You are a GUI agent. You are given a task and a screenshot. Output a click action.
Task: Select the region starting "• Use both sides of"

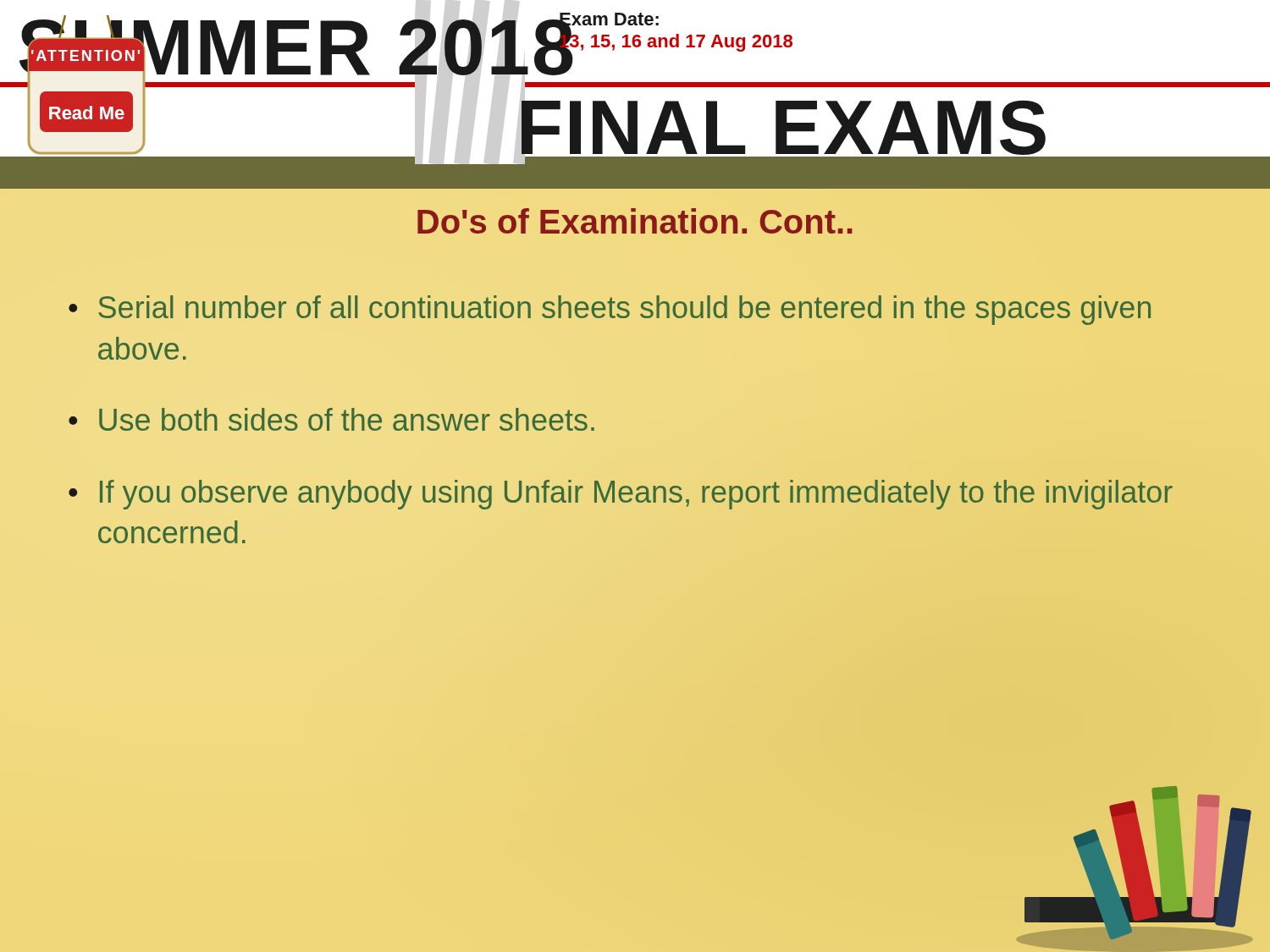(x=332, y=421)
